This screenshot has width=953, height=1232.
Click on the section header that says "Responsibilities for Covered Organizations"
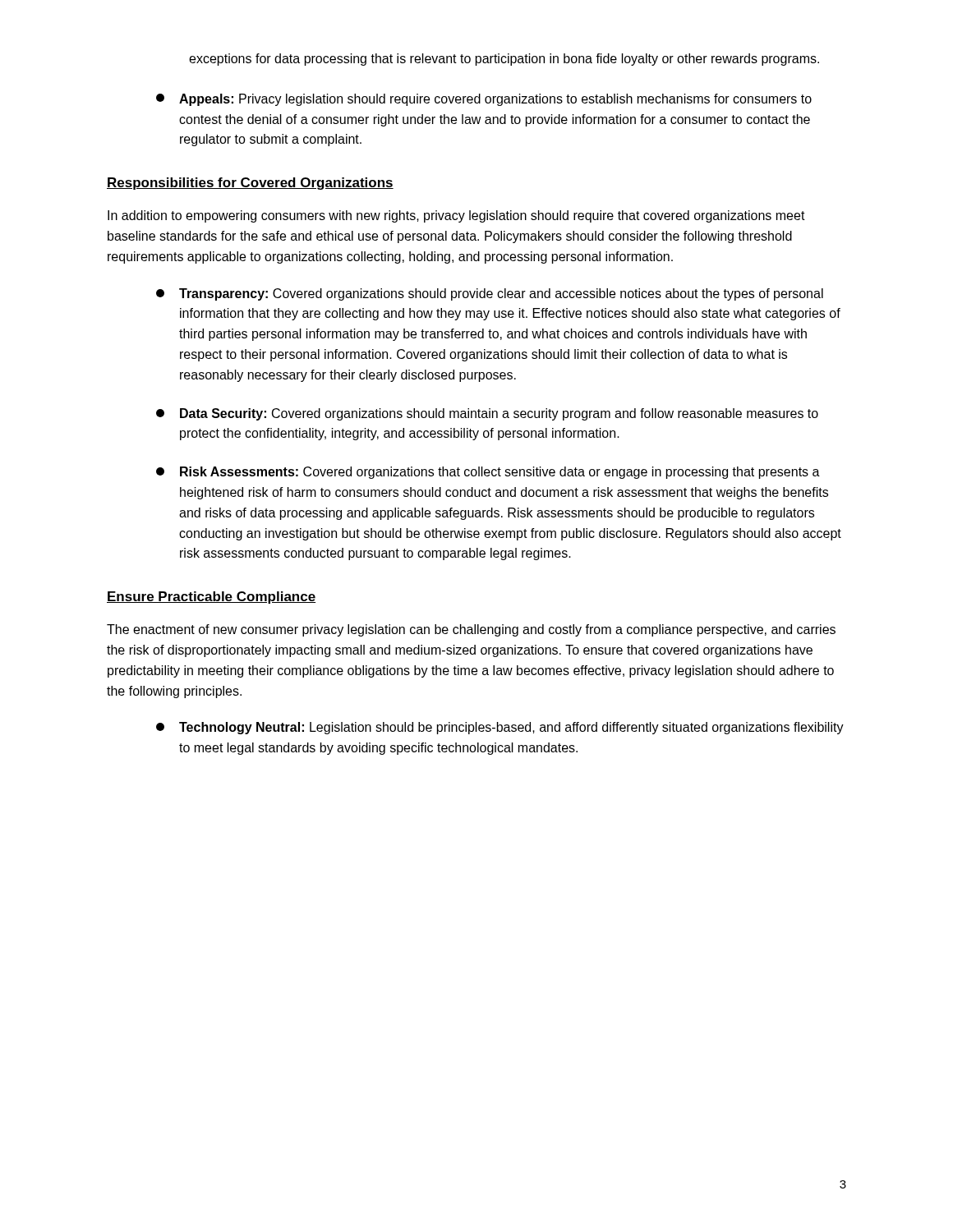click(250, 183)
